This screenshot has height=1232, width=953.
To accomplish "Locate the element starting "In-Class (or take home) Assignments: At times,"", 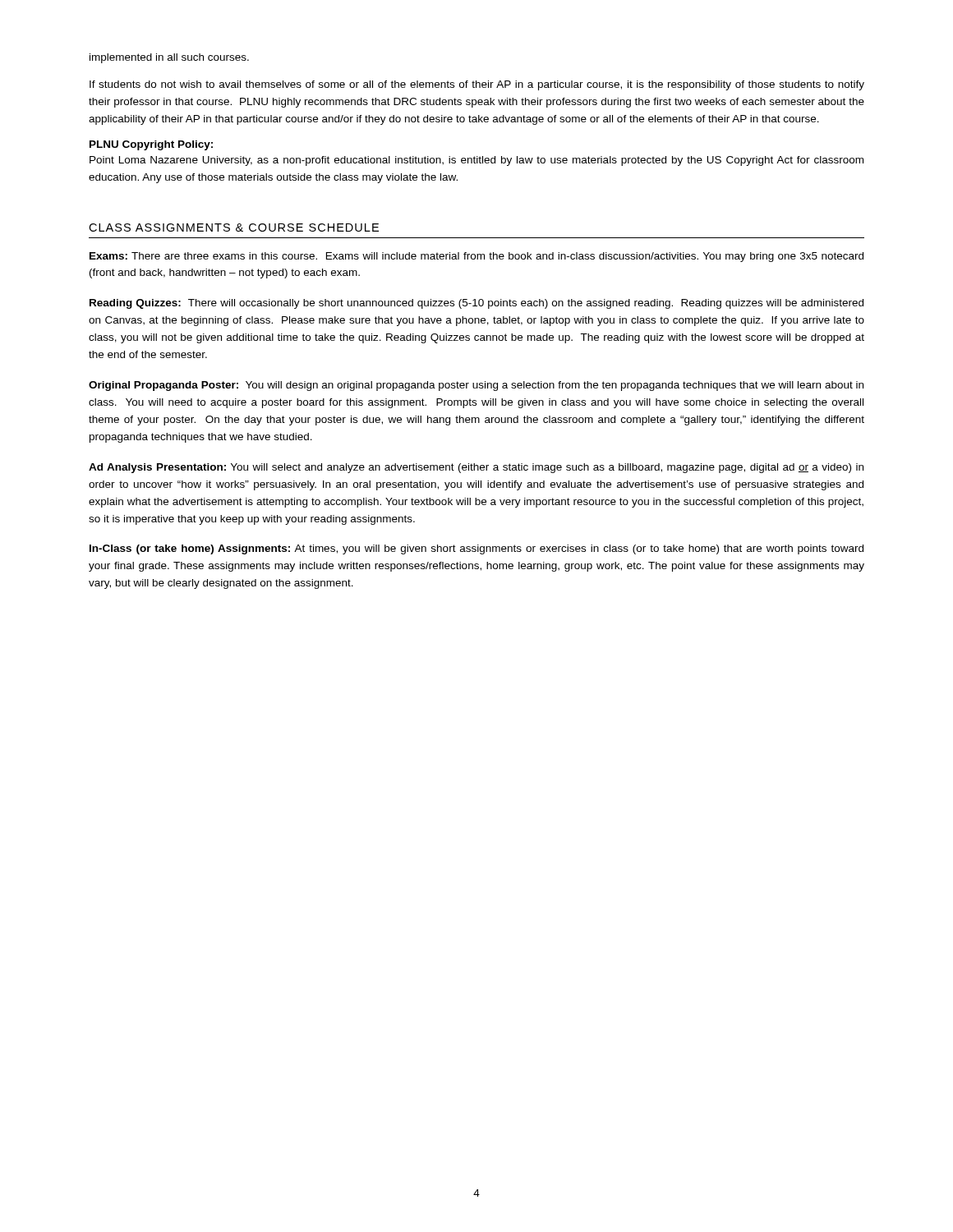I will [476, 566].
